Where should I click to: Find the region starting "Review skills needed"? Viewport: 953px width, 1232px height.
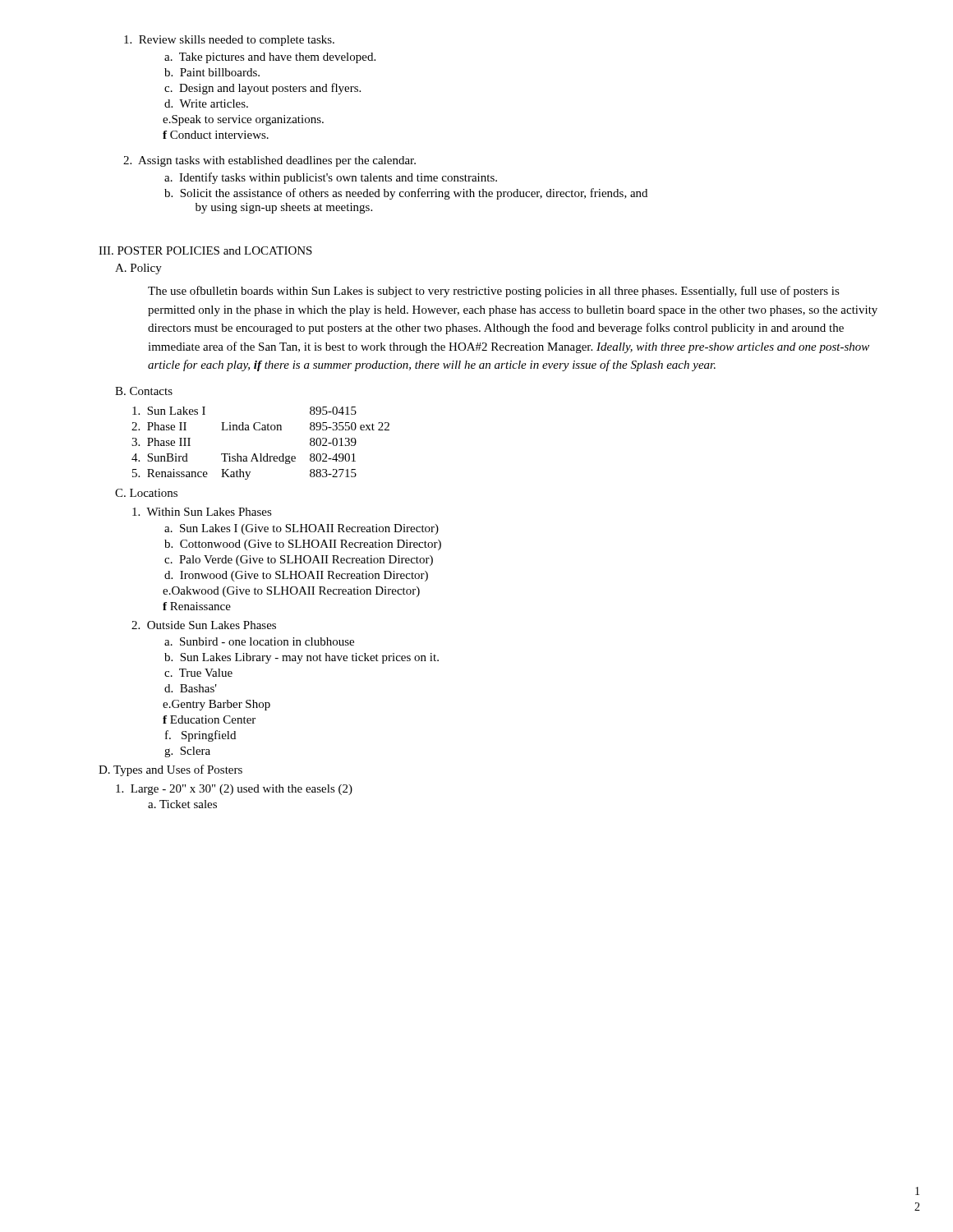[x=229, y=39]
